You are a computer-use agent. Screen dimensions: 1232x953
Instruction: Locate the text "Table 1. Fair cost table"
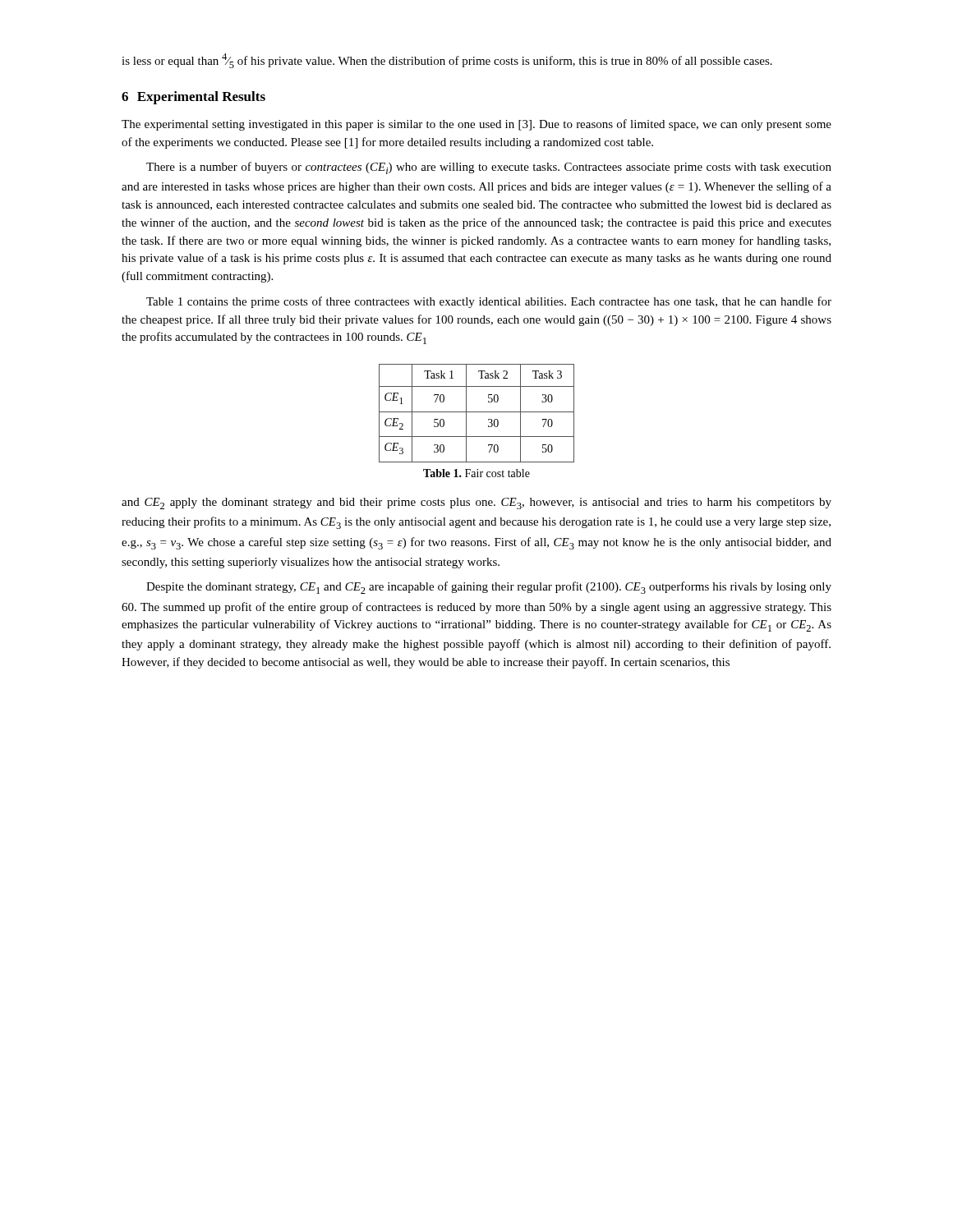pyautogui.click(x=476, y=473)
